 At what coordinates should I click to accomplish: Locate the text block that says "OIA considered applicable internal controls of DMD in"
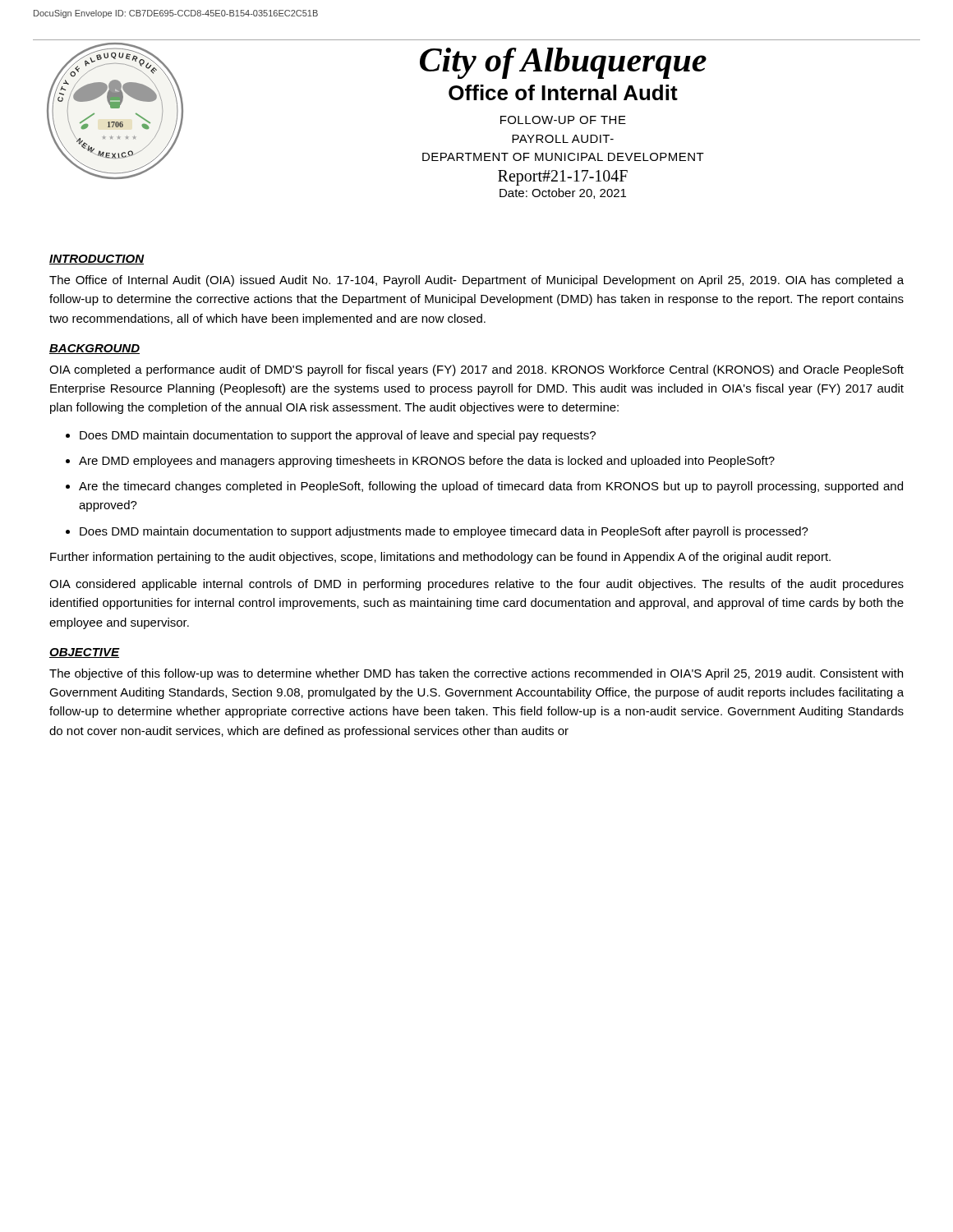coord(476,603)
